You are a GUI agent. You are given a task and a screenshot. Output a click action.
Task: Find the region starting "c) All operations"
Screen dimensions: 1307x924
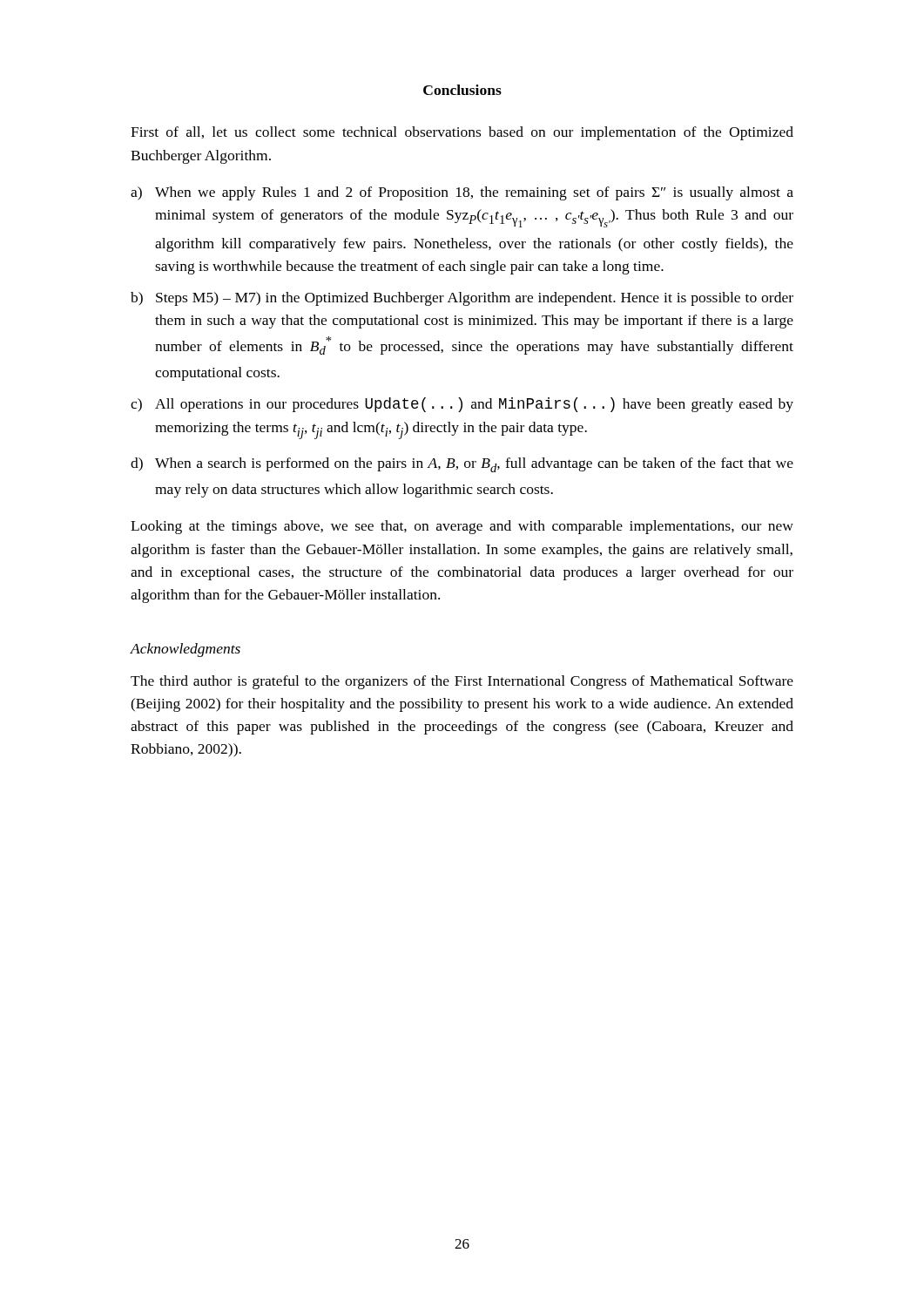coord(462,417)
